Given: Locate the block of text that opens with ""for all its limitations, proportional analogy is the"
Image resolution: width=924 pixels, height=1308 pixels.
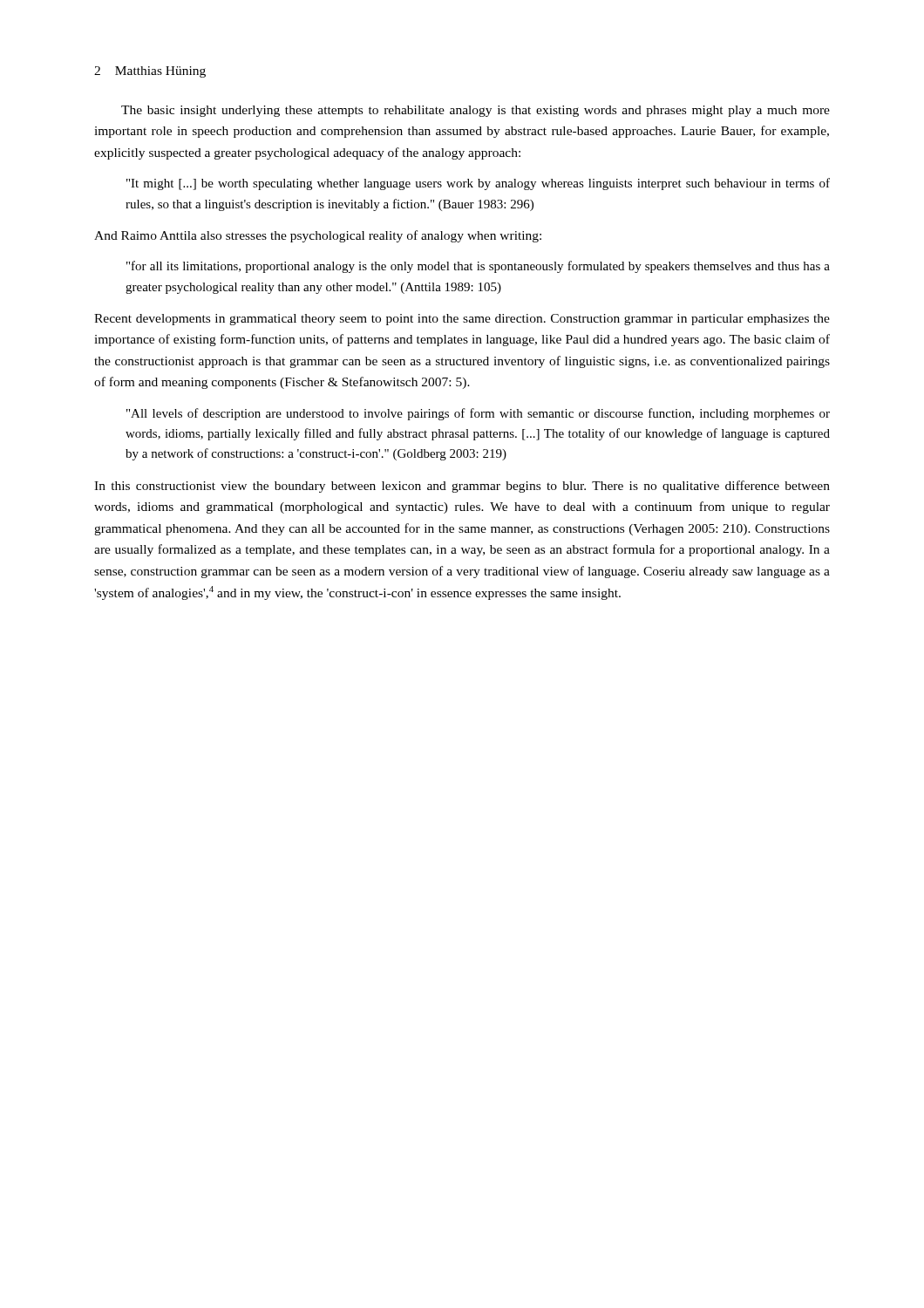Looking at the screenshot, I should click(478, 277).
